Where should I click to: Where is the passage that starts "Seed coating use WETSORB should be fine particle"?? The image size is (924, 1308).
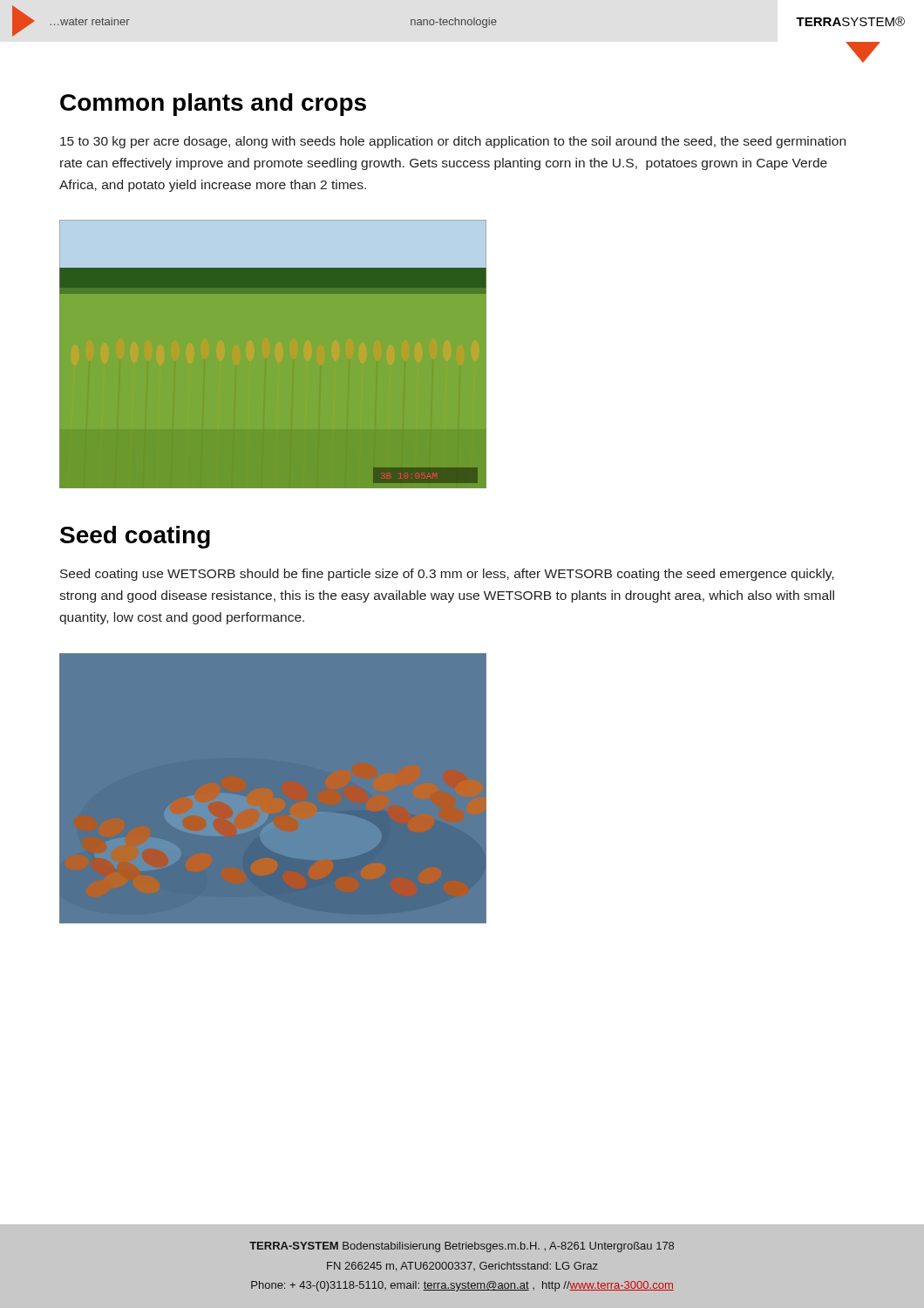tap(447, 595)
